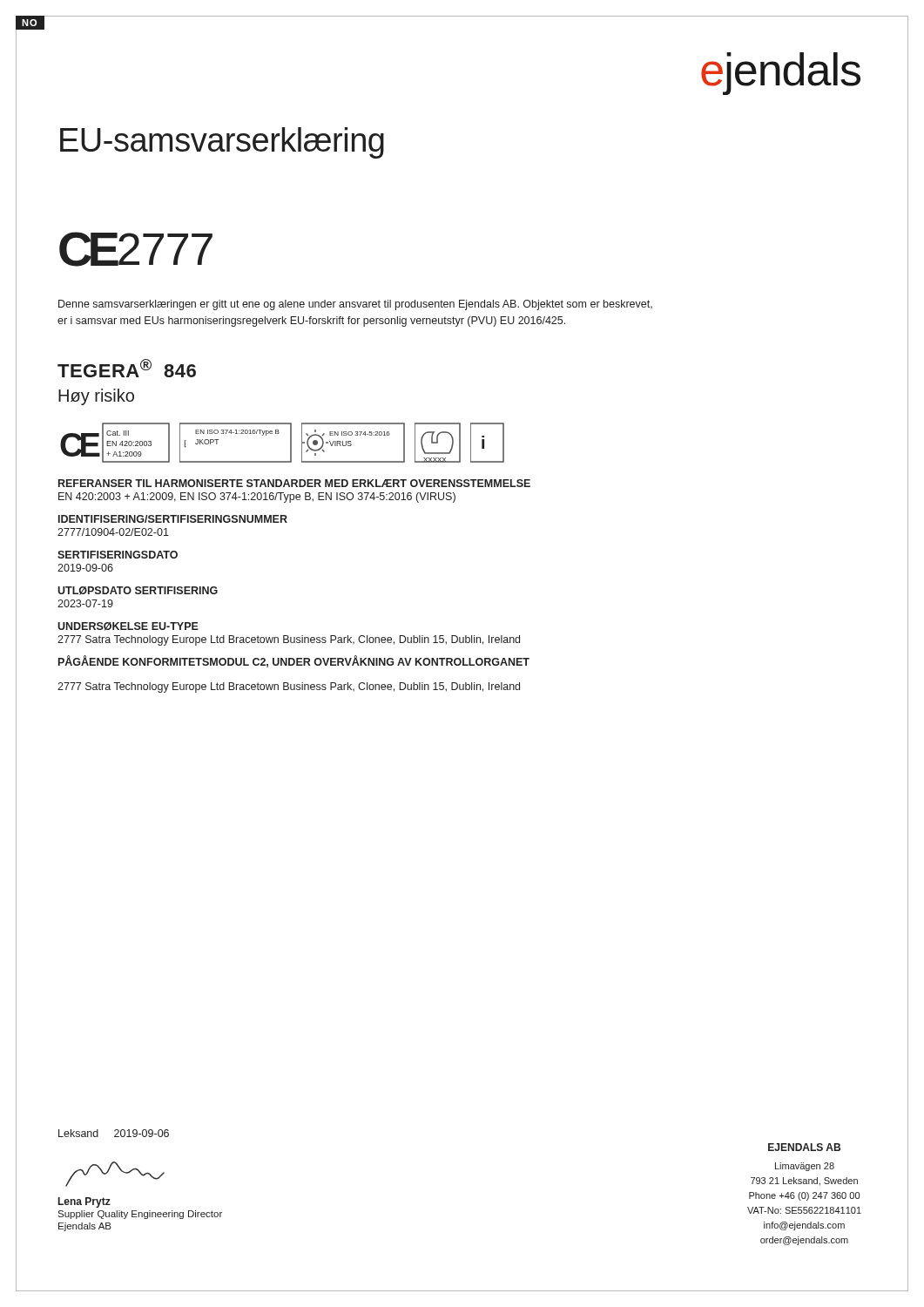
Task: Navigate to the text block starting "UTLØPSDATO SERTIFISERING"
Action: [x=138, y=591]
